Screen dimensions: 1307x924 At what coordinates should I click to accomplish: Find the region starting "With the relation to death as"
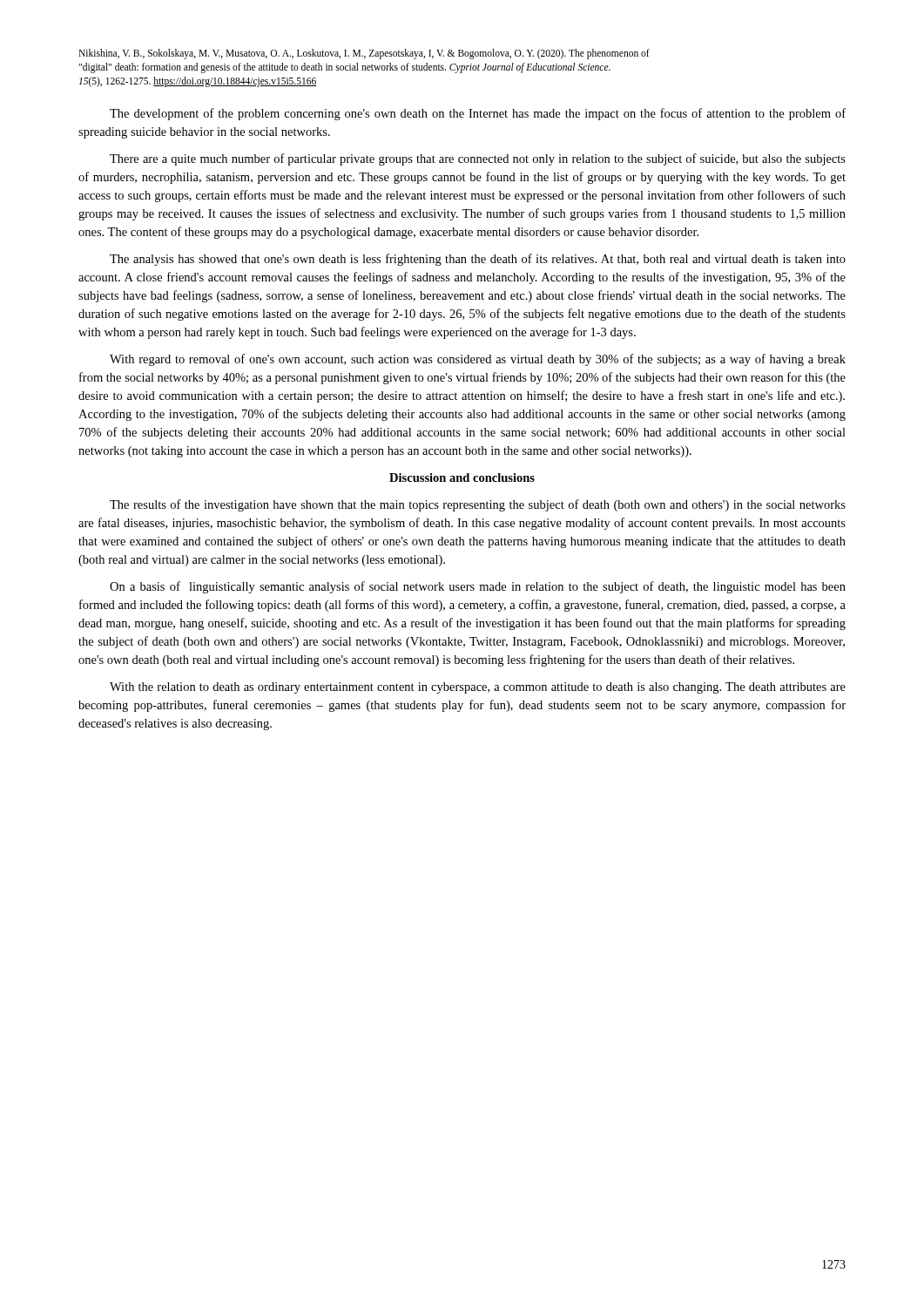(462, 705)
